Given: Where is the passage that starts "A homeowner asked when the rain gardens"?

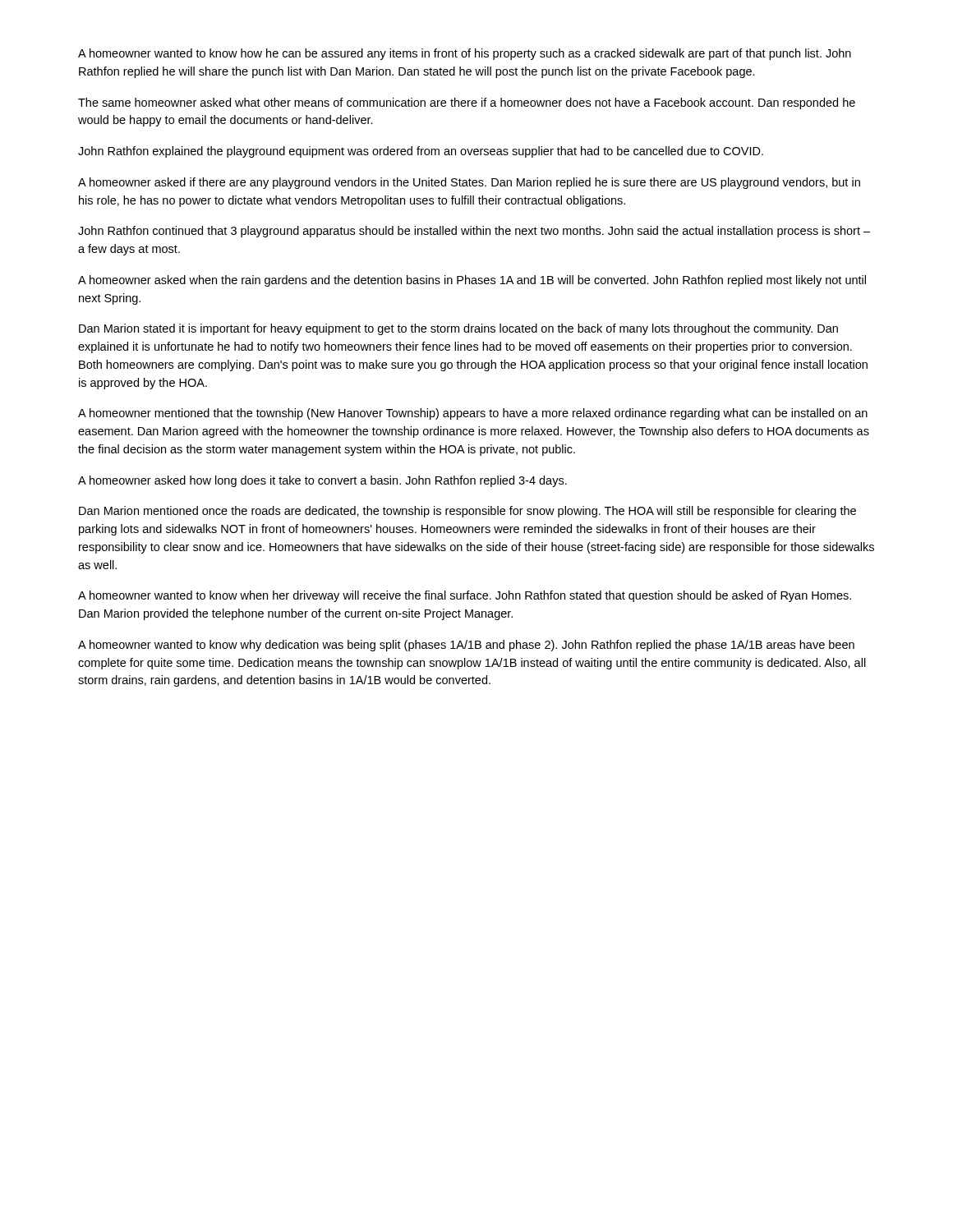Looking at the screenshot, I should tap(472, 289).
